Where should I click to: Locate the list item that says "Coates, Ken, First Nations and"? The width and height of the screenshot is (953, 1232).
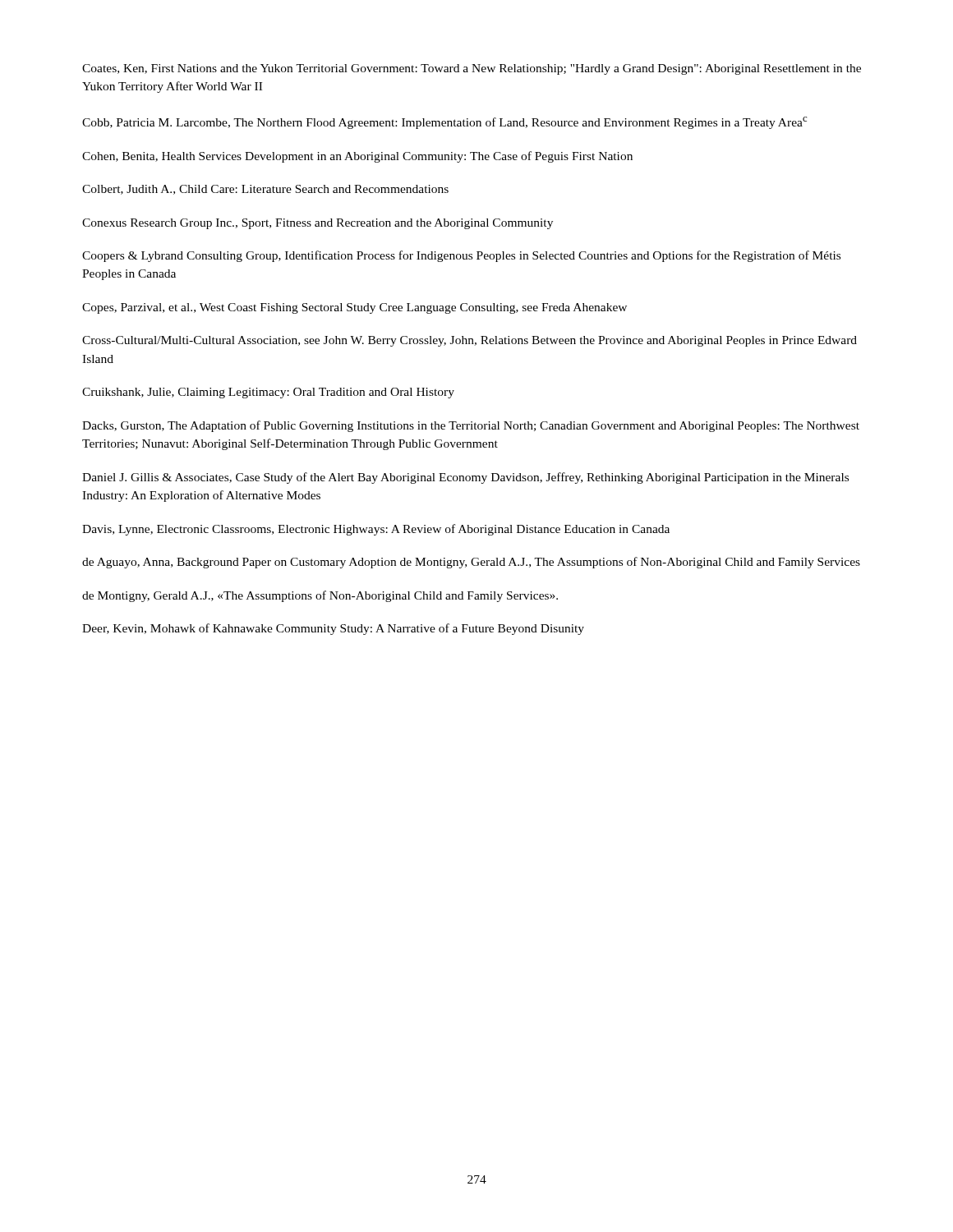472,77
